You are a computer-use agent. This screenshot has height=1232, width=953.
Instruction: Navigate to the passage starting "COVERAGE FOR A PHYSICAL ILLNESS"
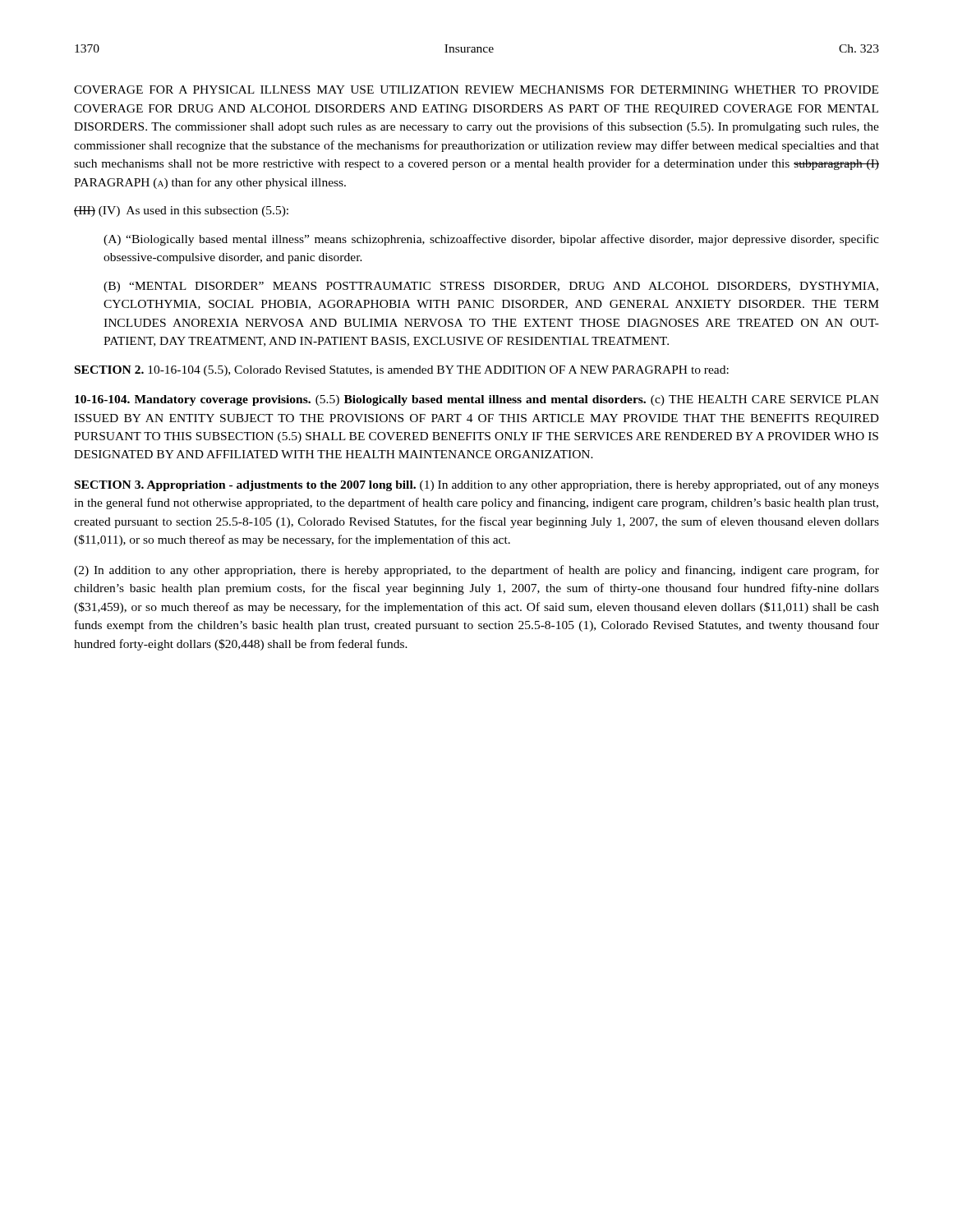(x=476, y=136)
